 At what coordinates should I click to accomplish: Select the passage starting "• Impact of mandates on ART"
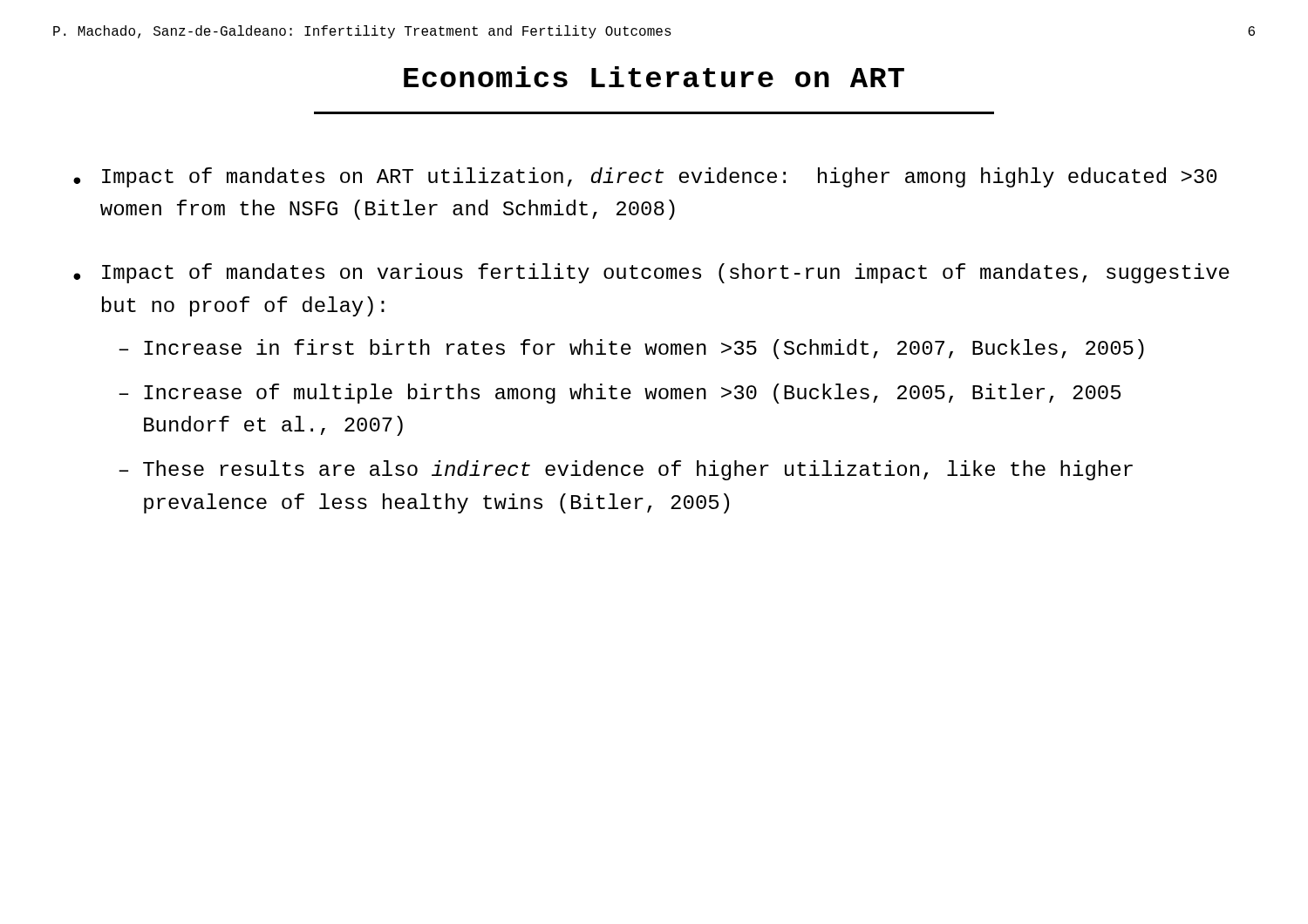click(654, 194)
